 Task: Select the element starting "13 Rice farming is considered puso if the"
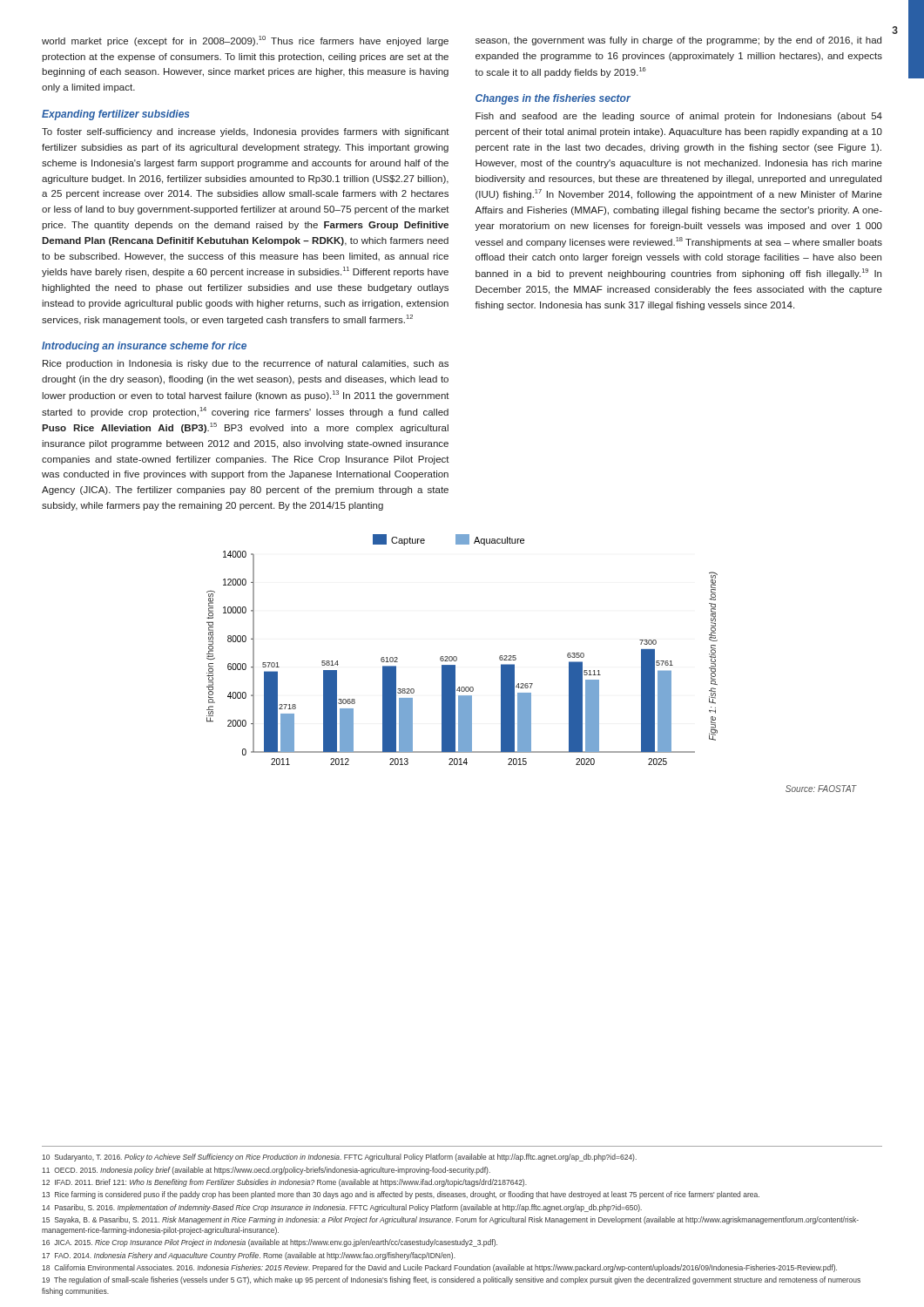[401, 1195]
